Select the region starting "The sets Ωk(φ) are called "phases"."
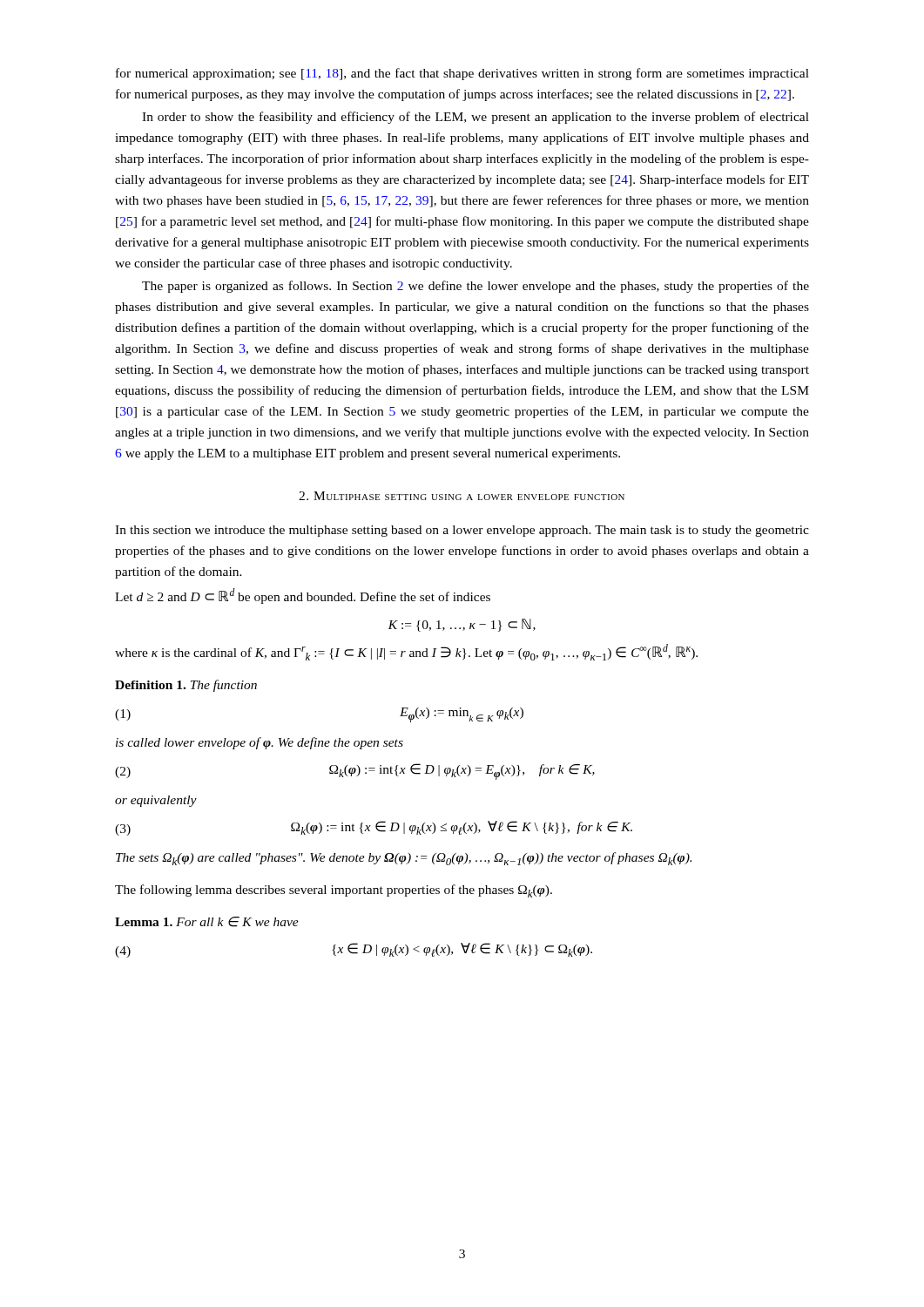Image resolution: width=924 pixels, height=1307 pixels. 462,859
